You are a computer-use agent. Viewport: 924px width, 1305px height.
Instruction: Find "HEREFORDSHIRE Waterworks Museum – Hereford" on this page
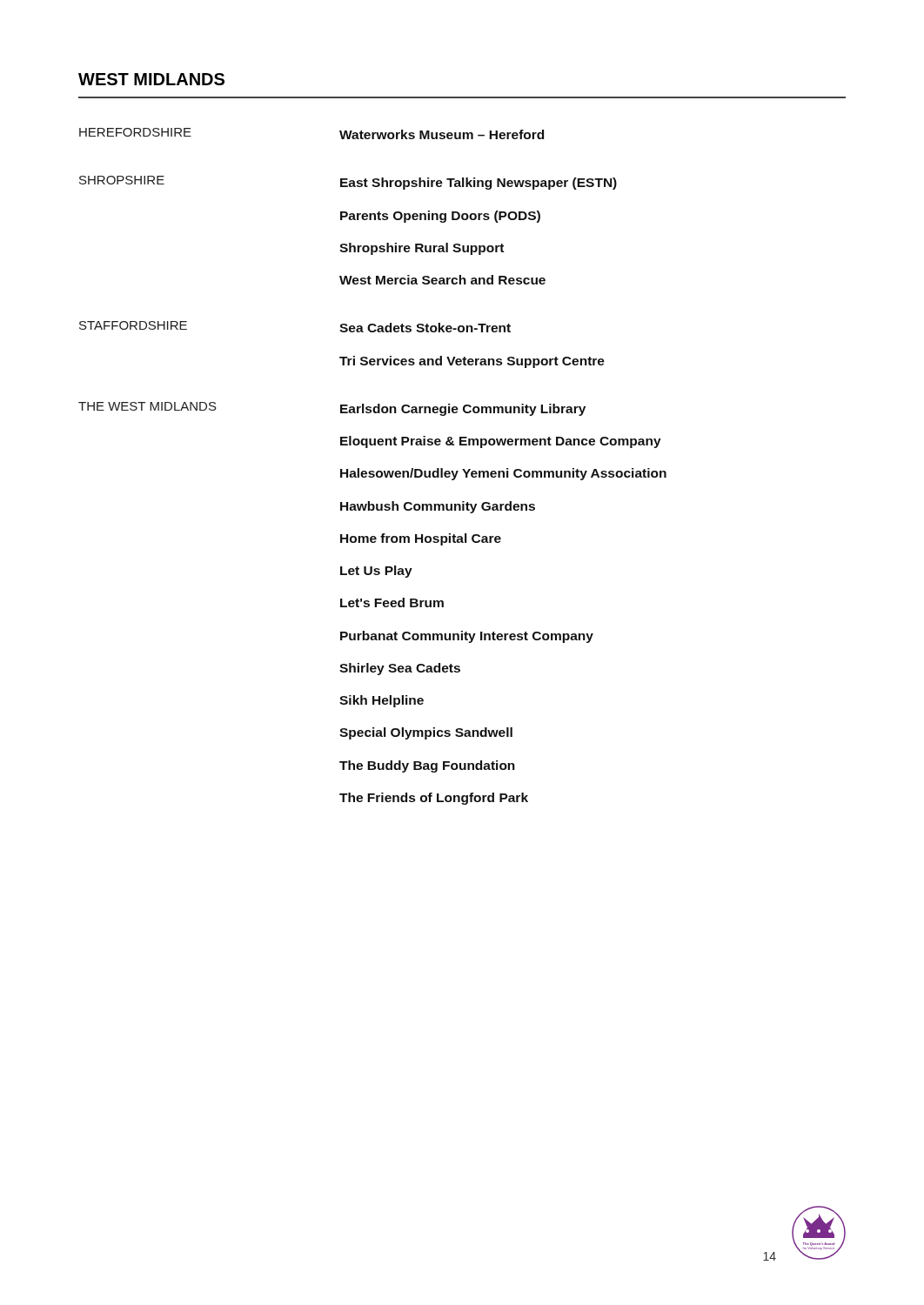coord(462,141)
